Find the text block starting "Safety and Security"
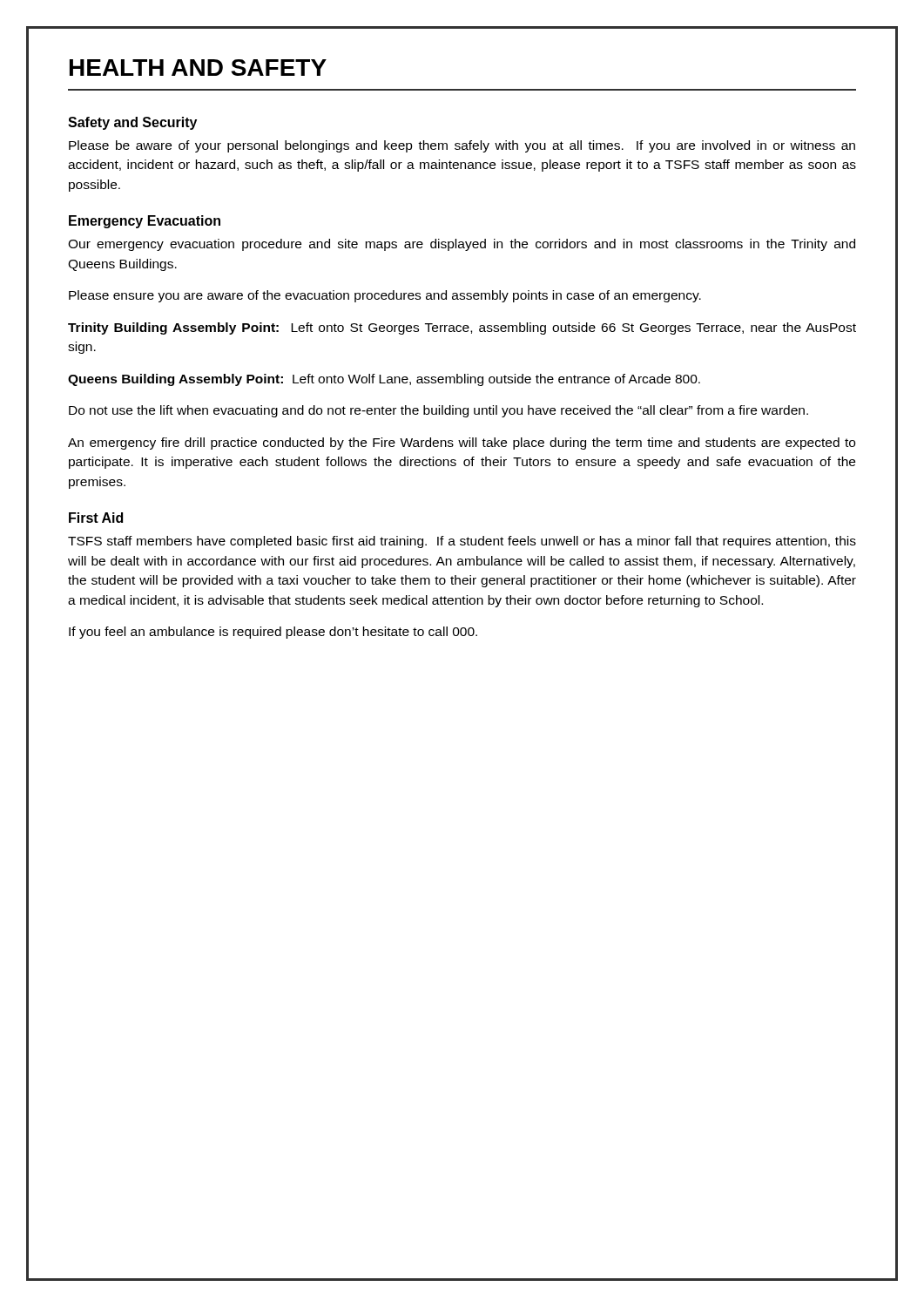Viewport: 924px width, 1307px height. pos(133,122)
